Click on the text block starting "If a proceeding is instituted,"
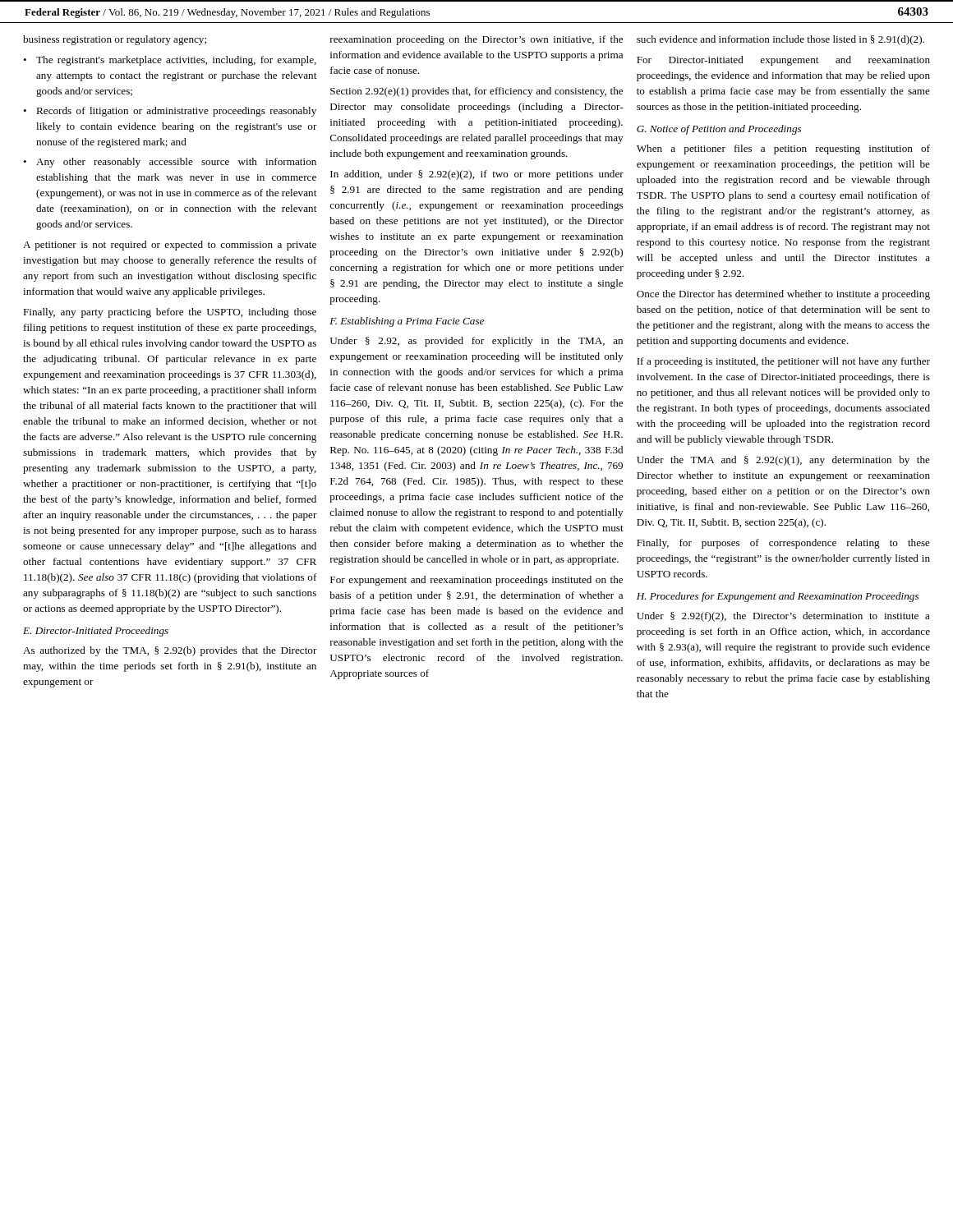 tap(783, 400)
